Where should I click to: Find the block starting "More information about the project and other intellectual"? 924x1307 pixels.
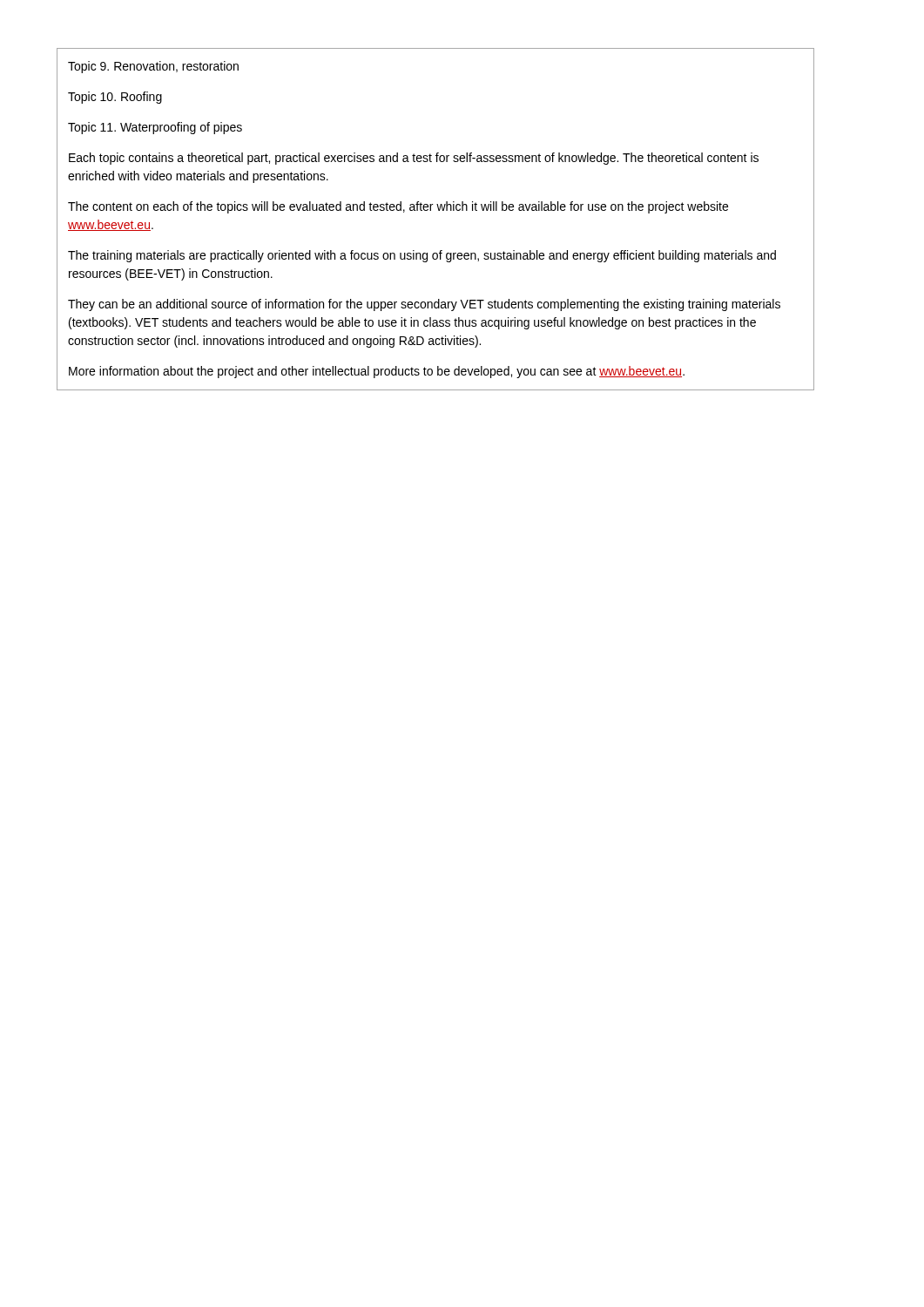[x=377, y=371]
